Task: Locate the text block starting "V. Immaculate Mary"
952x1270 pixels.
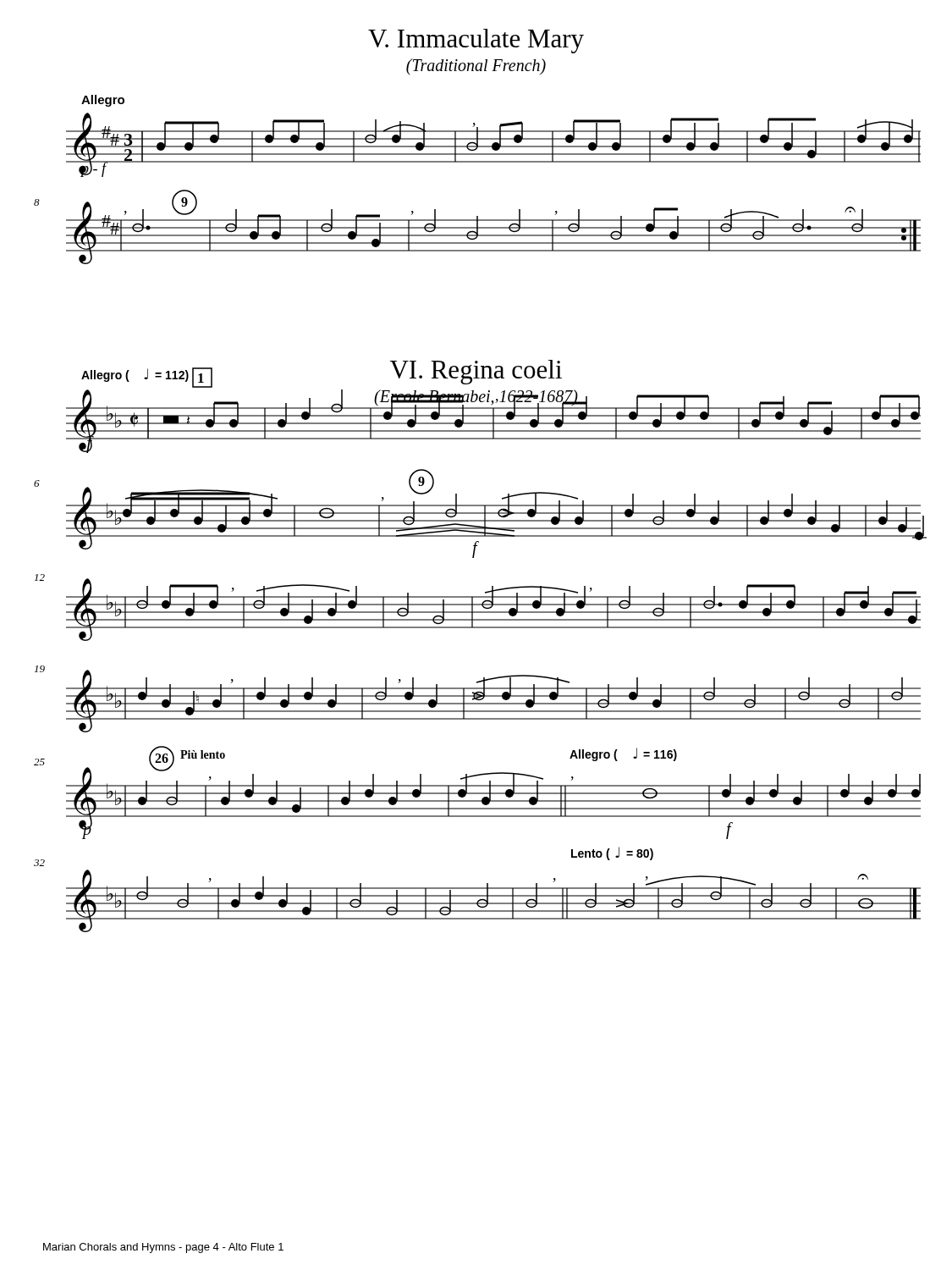Action: coord(476,39)
